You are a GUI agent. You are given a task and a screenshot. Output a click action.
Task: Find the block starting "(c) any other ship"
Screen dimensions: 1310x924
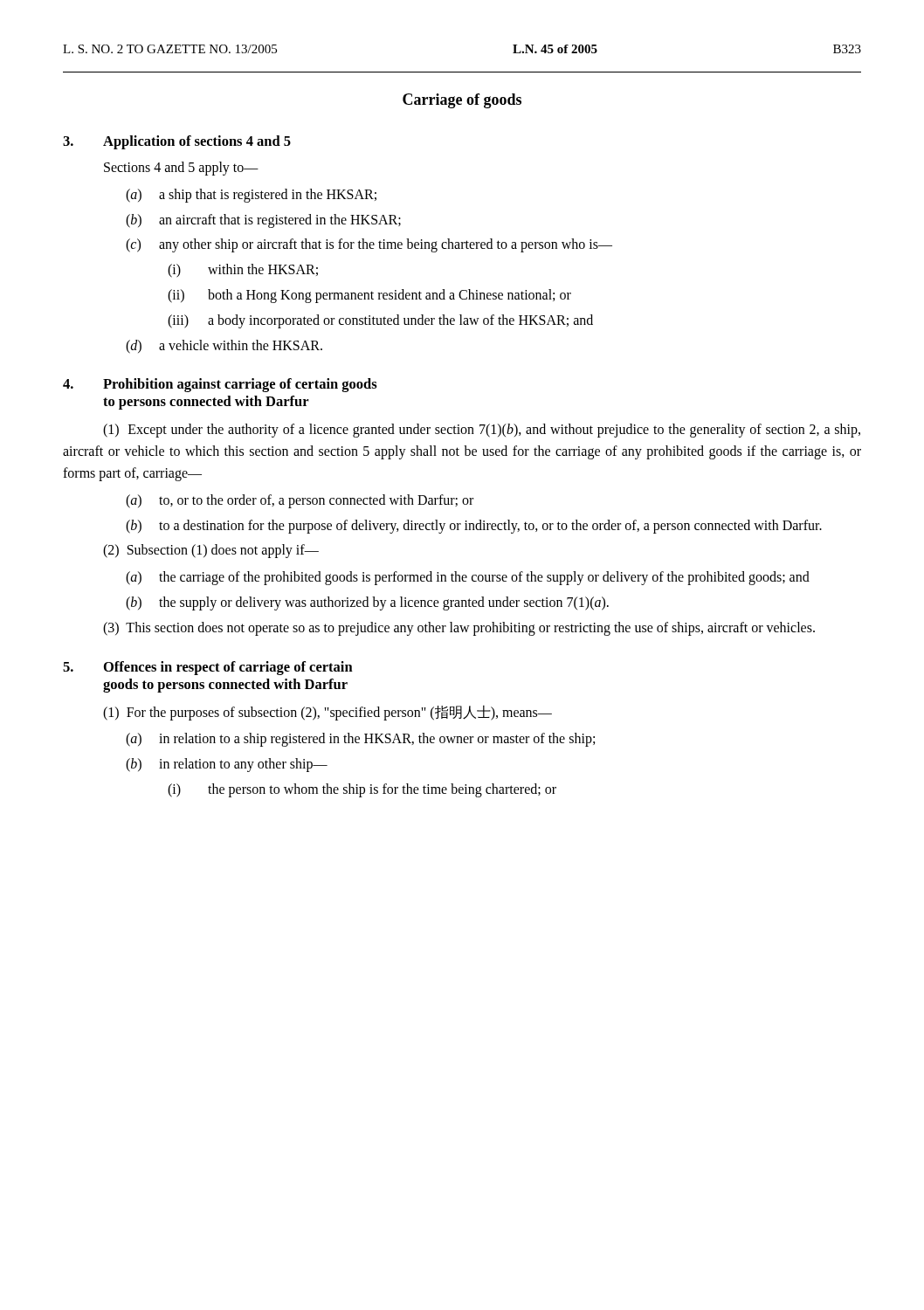tap(369, 245)
